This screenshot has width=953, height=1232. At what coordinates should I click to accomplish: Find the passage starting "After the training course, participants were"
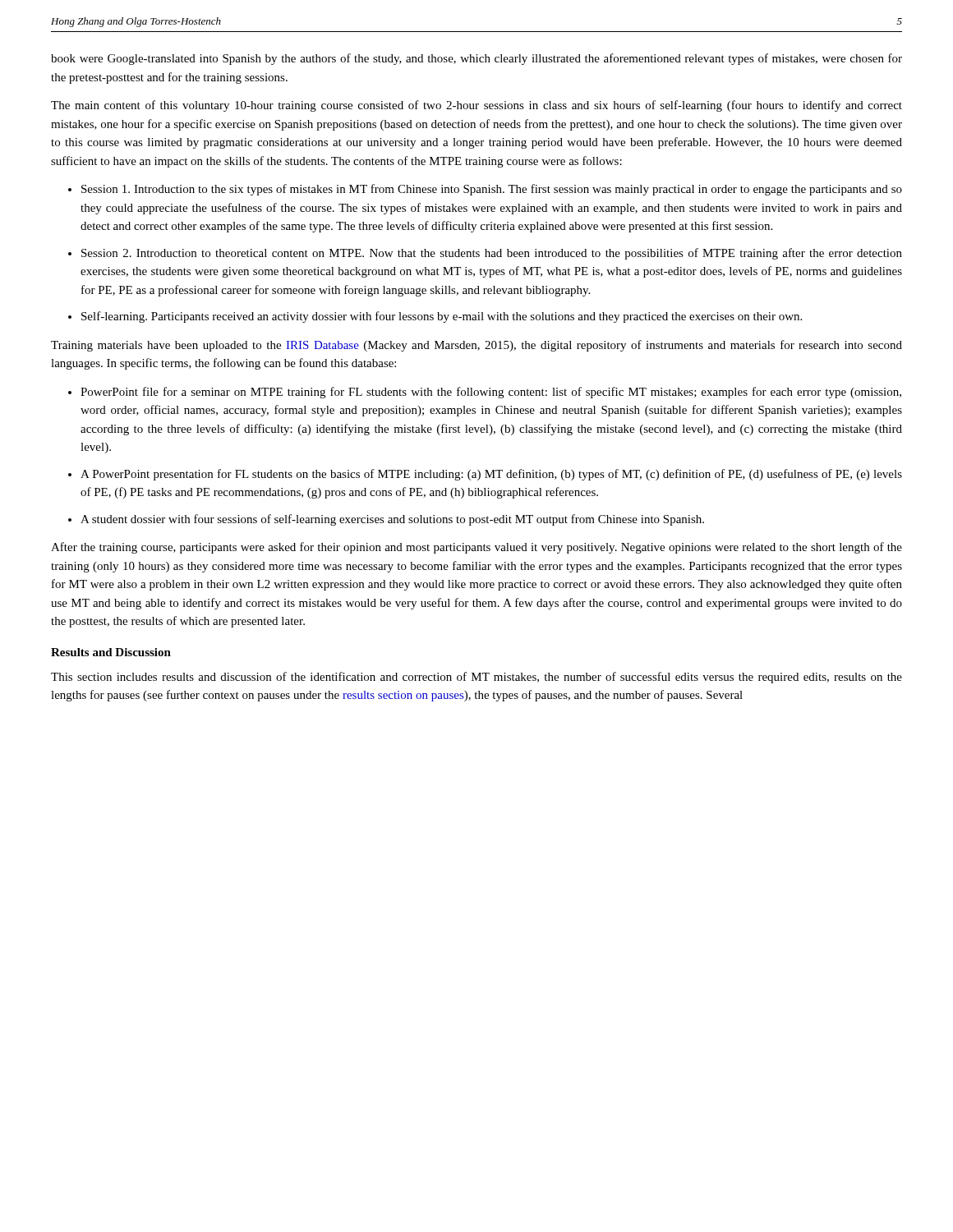point(476,584)
